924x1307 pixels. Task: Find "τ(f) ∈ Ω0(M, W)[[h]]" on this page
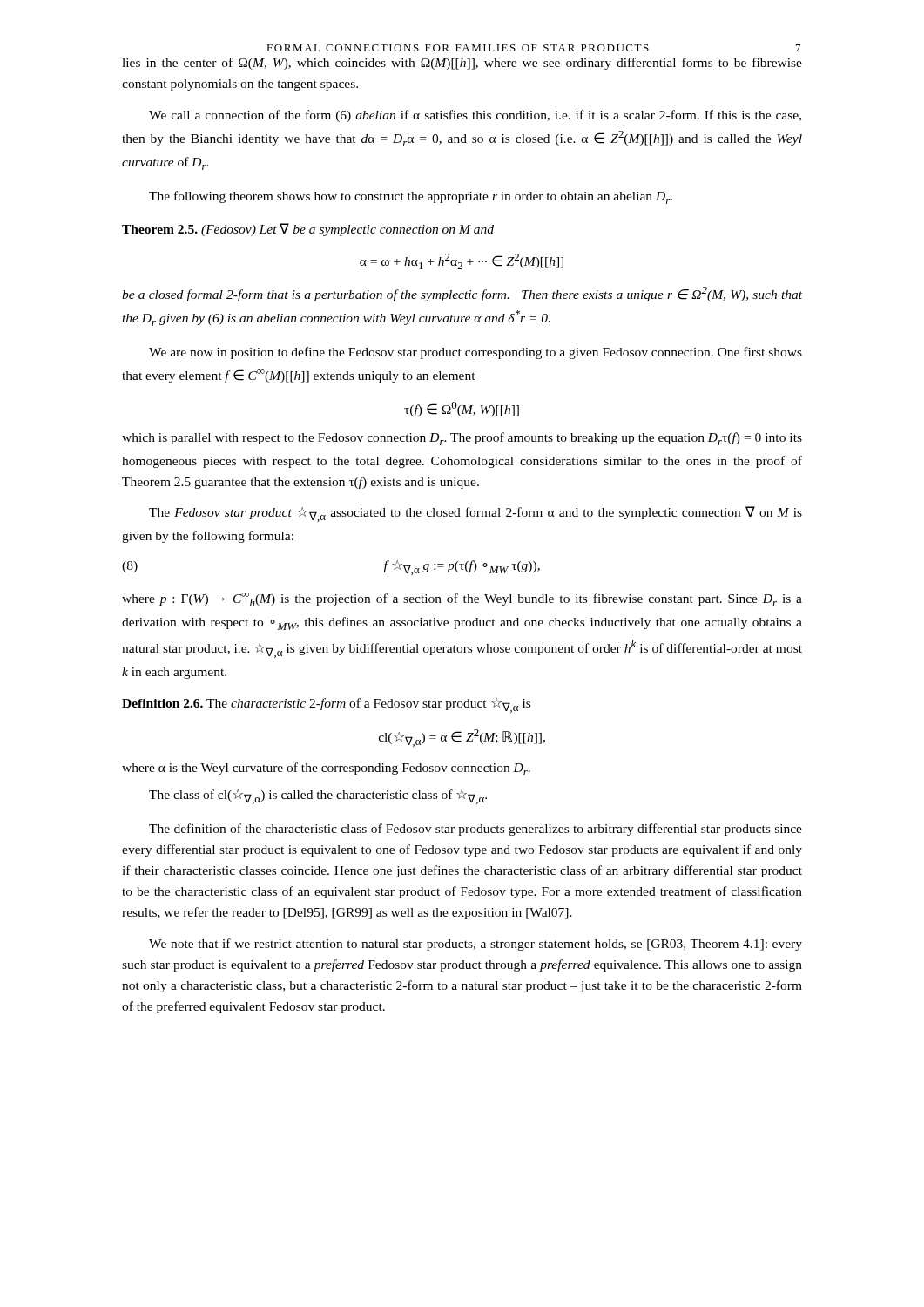(462, 407)
